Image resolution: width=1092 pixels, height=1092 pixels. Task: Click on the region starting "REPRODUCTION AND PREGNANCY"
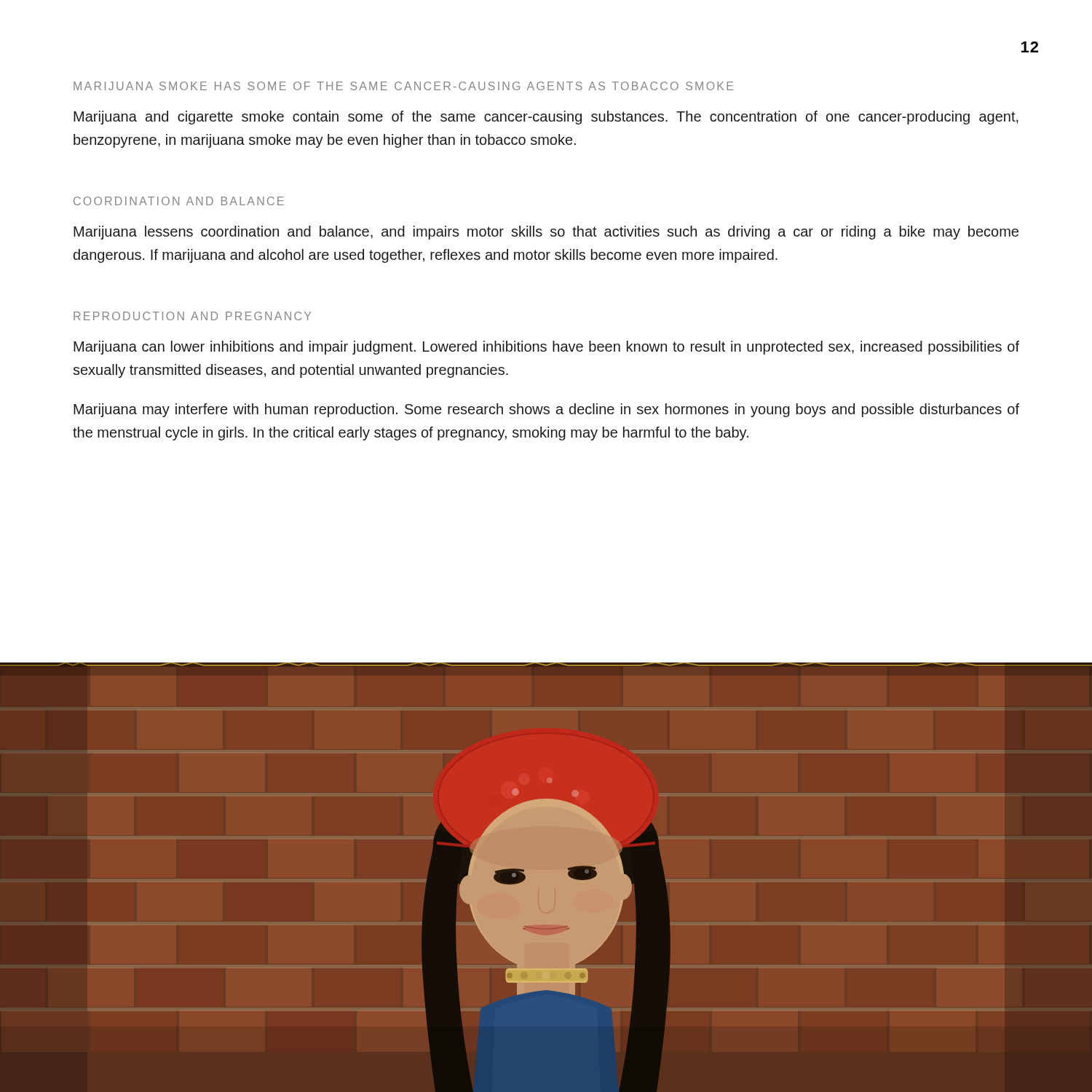pos(193,316)
